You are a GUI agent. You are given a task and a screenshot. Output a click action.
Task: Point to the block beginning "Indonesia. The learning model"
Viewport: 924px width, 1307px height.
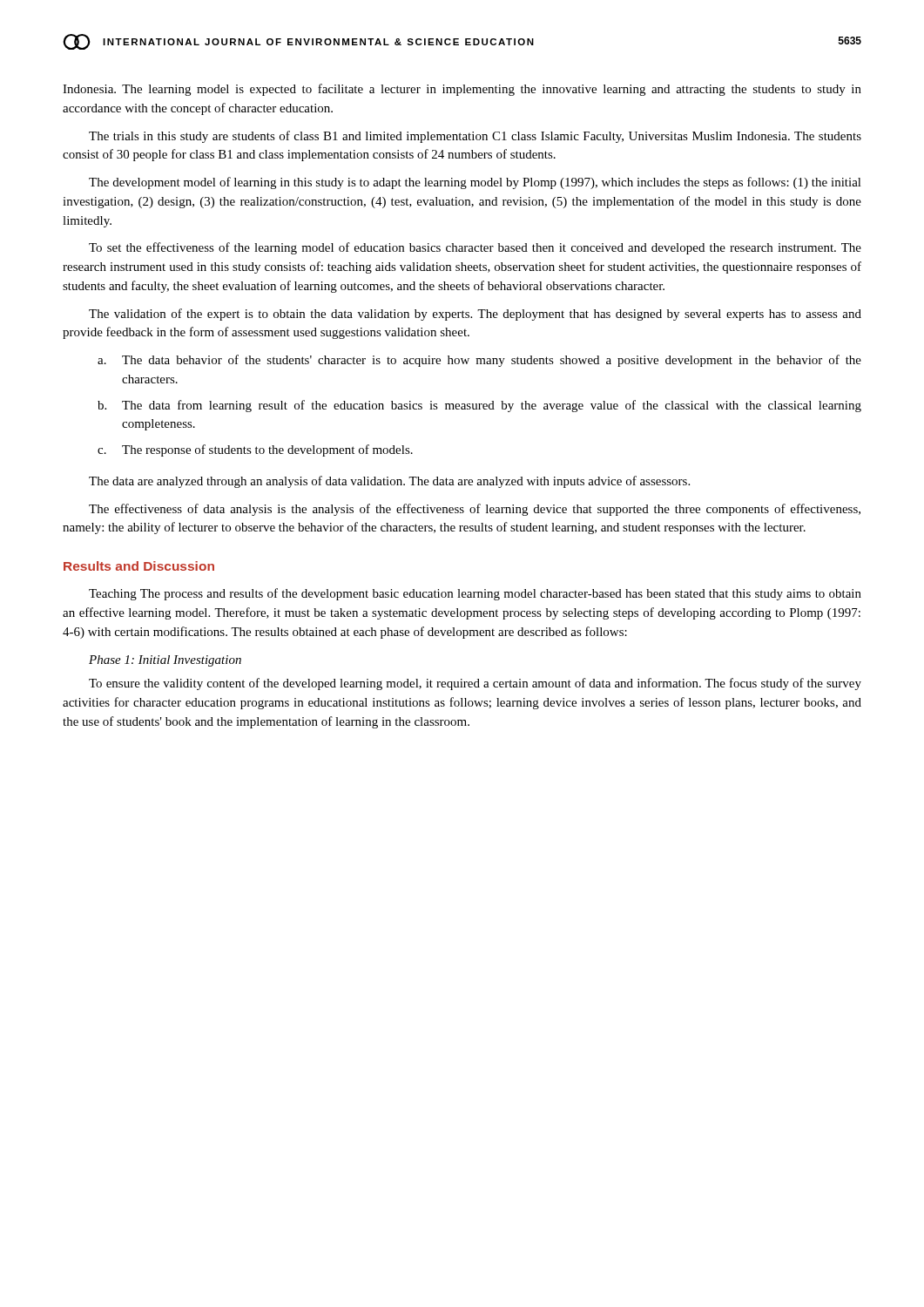pyautogui.click(x=462, y=98)
